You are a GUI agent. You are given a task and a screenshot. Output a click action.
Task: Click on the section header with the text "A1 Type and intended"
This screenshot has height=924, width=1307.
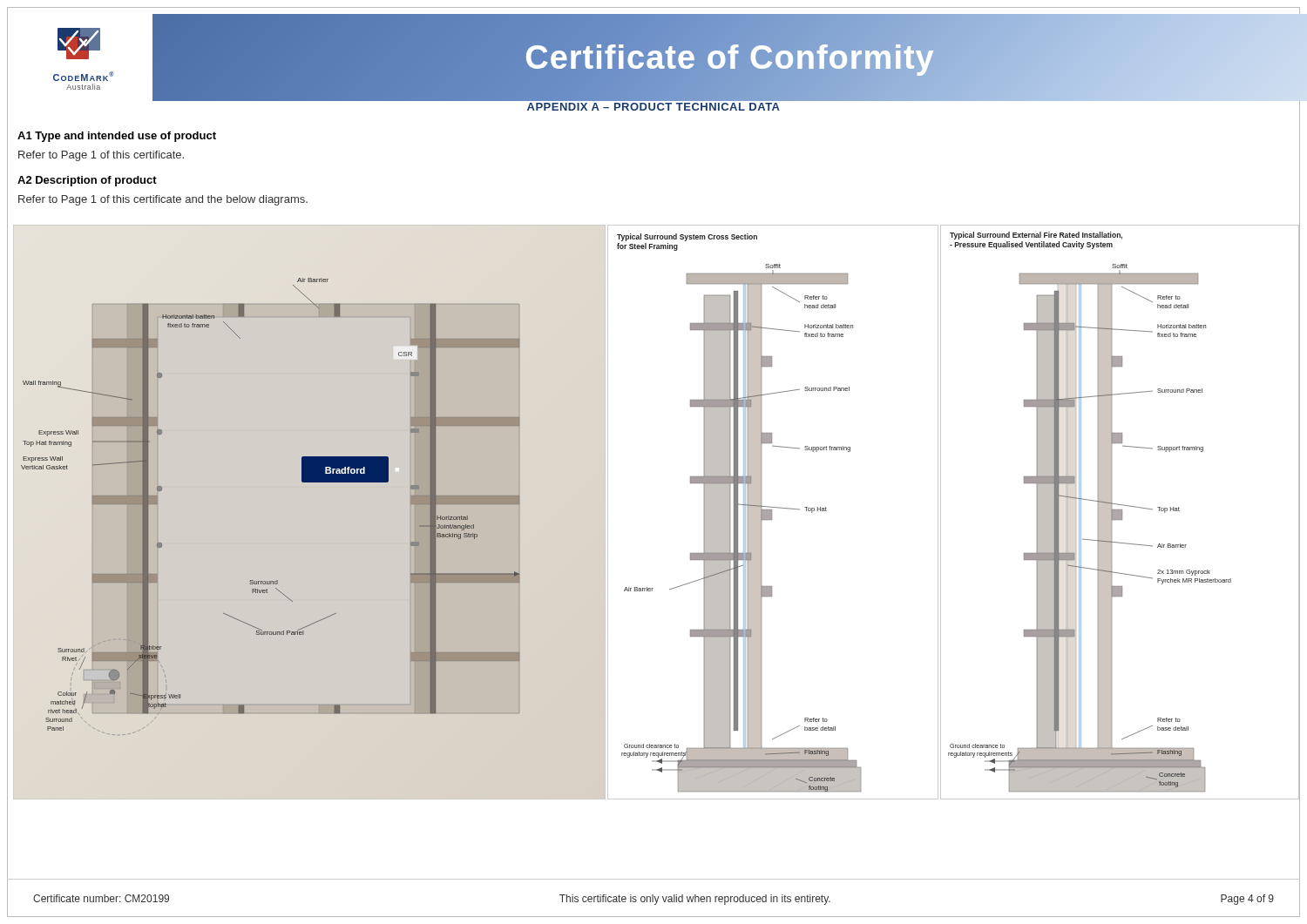pyautogui.click(x=117, y=135)
